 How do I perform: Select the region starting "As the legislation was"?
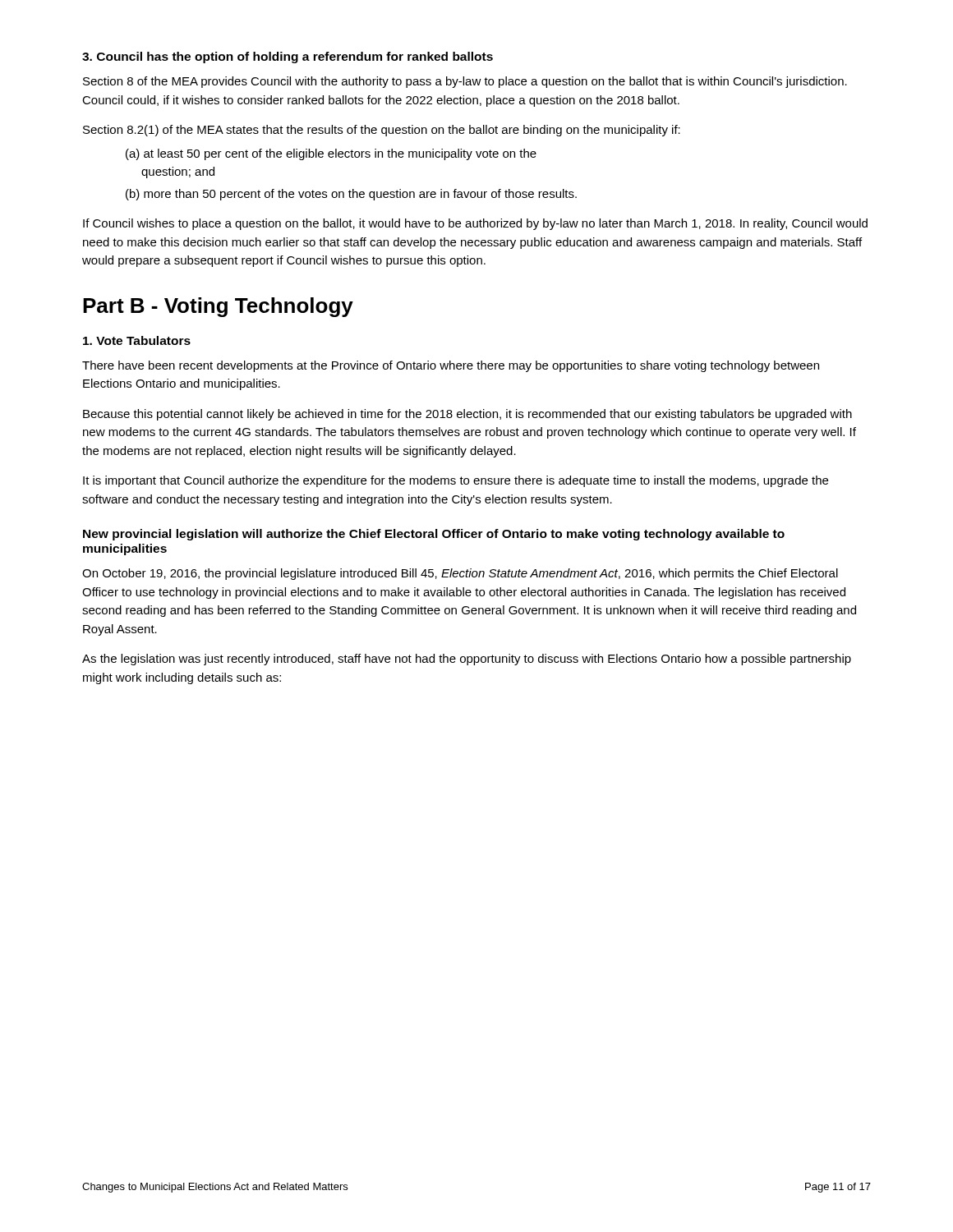pos(467,668)
